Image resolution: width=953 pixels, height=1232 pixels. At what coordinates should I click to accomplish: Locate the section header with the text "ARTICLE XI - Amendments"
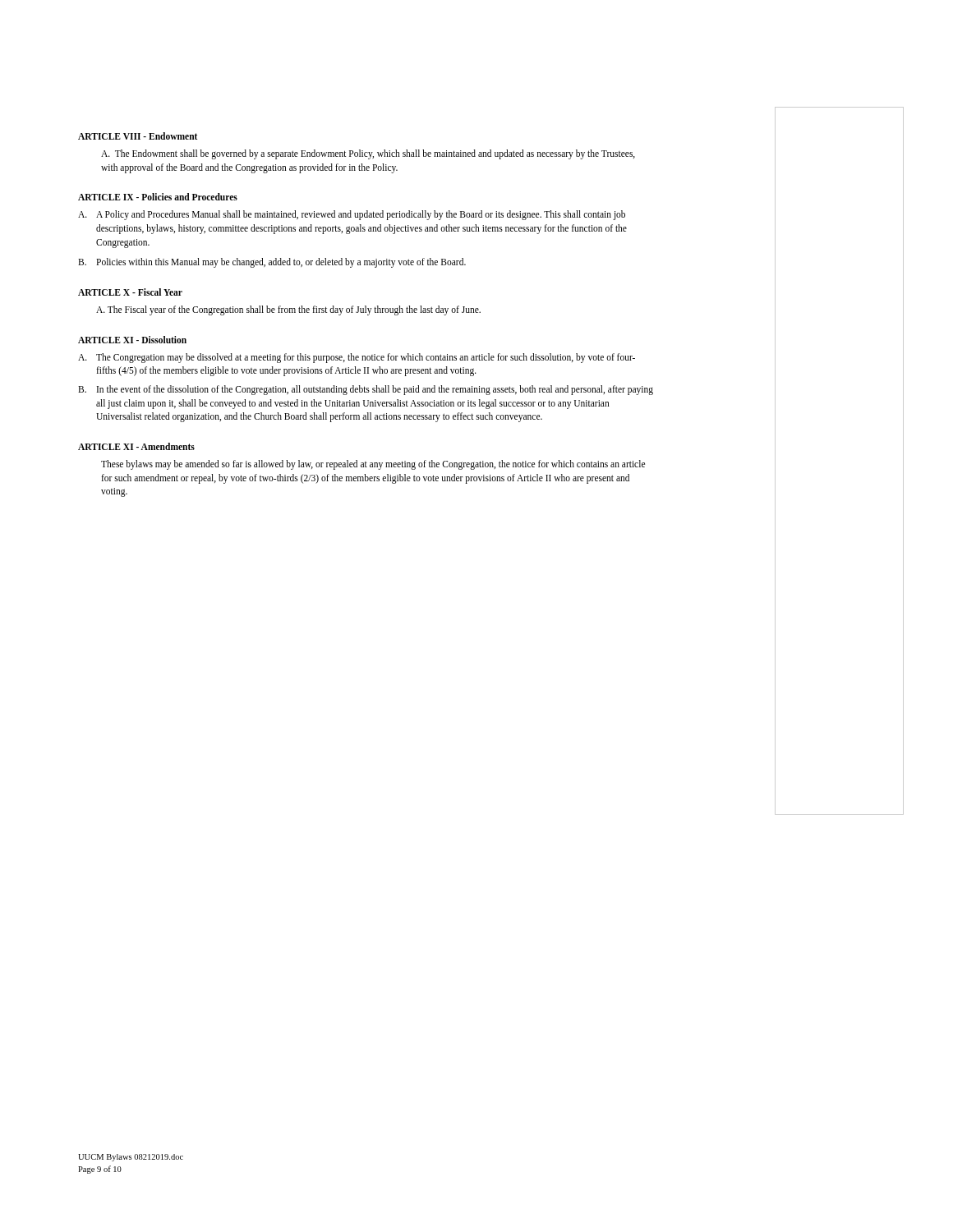[136, 447]
